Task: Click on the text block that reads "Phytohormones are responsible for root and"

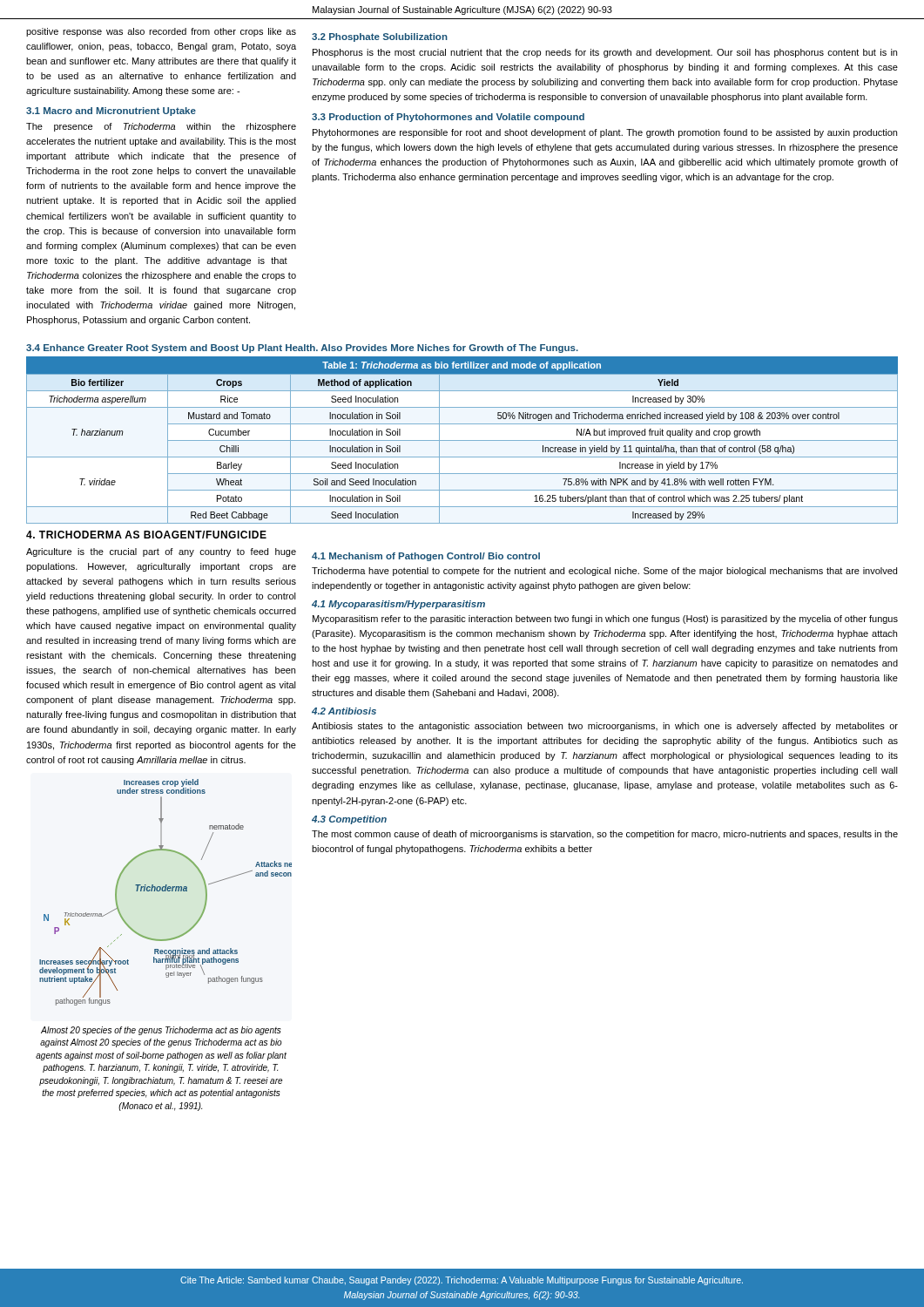Action: click(x=605, y=155)
